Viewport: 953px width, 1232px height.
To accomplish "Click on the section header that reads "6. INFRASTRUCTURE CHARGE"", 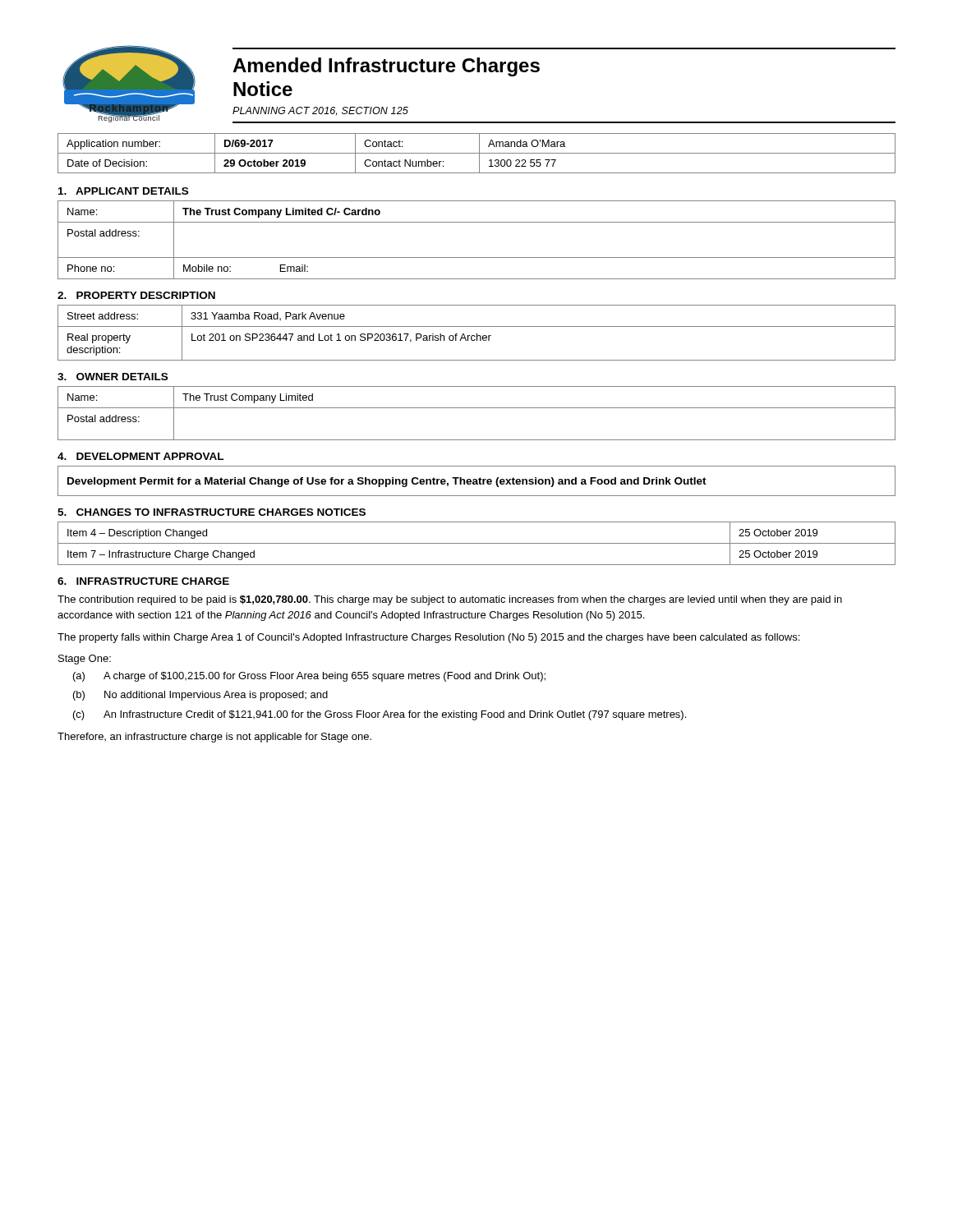I will coord(143,581).
